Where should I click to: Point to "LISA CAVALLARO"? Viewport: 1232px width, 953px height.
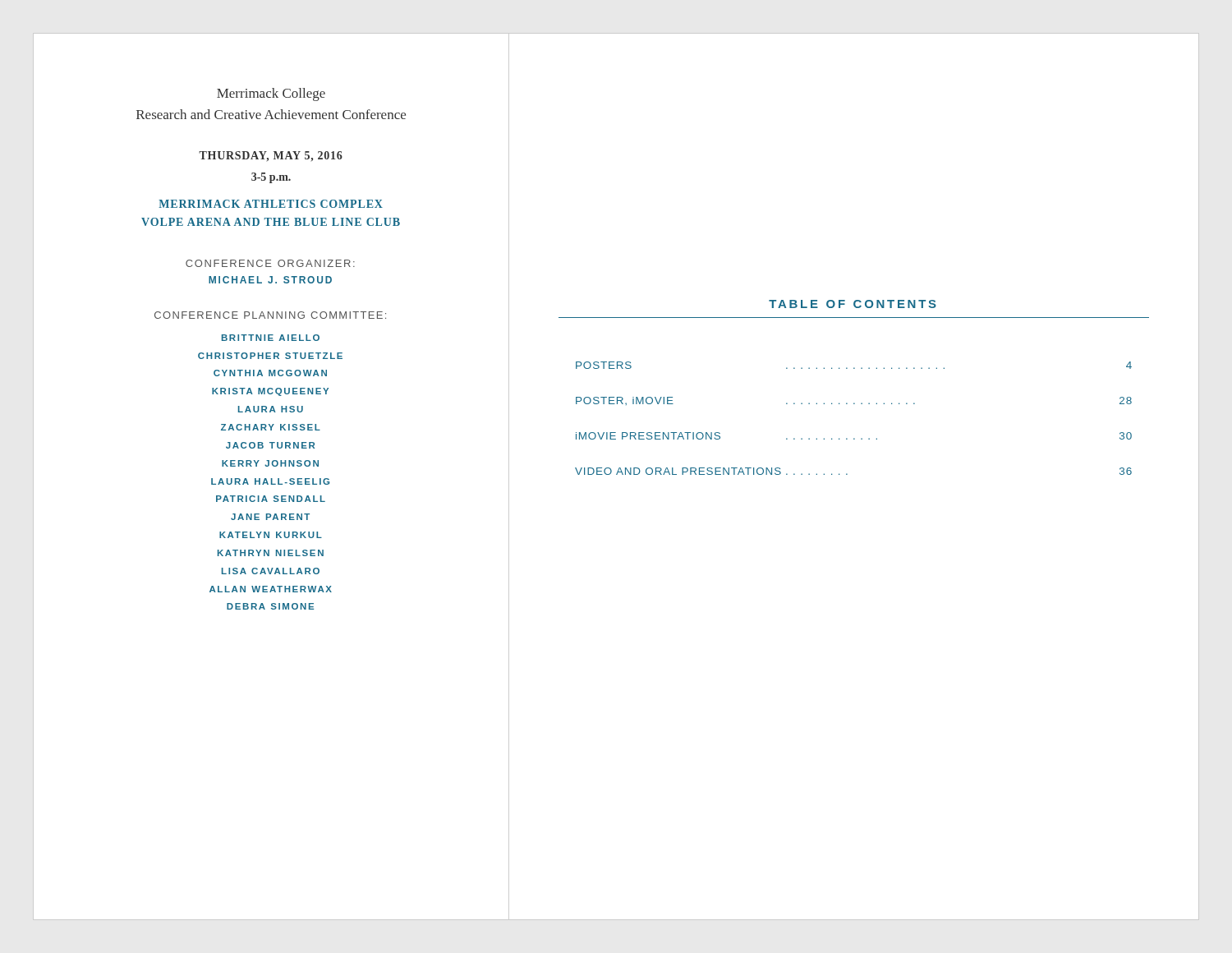tap(271, 571)
